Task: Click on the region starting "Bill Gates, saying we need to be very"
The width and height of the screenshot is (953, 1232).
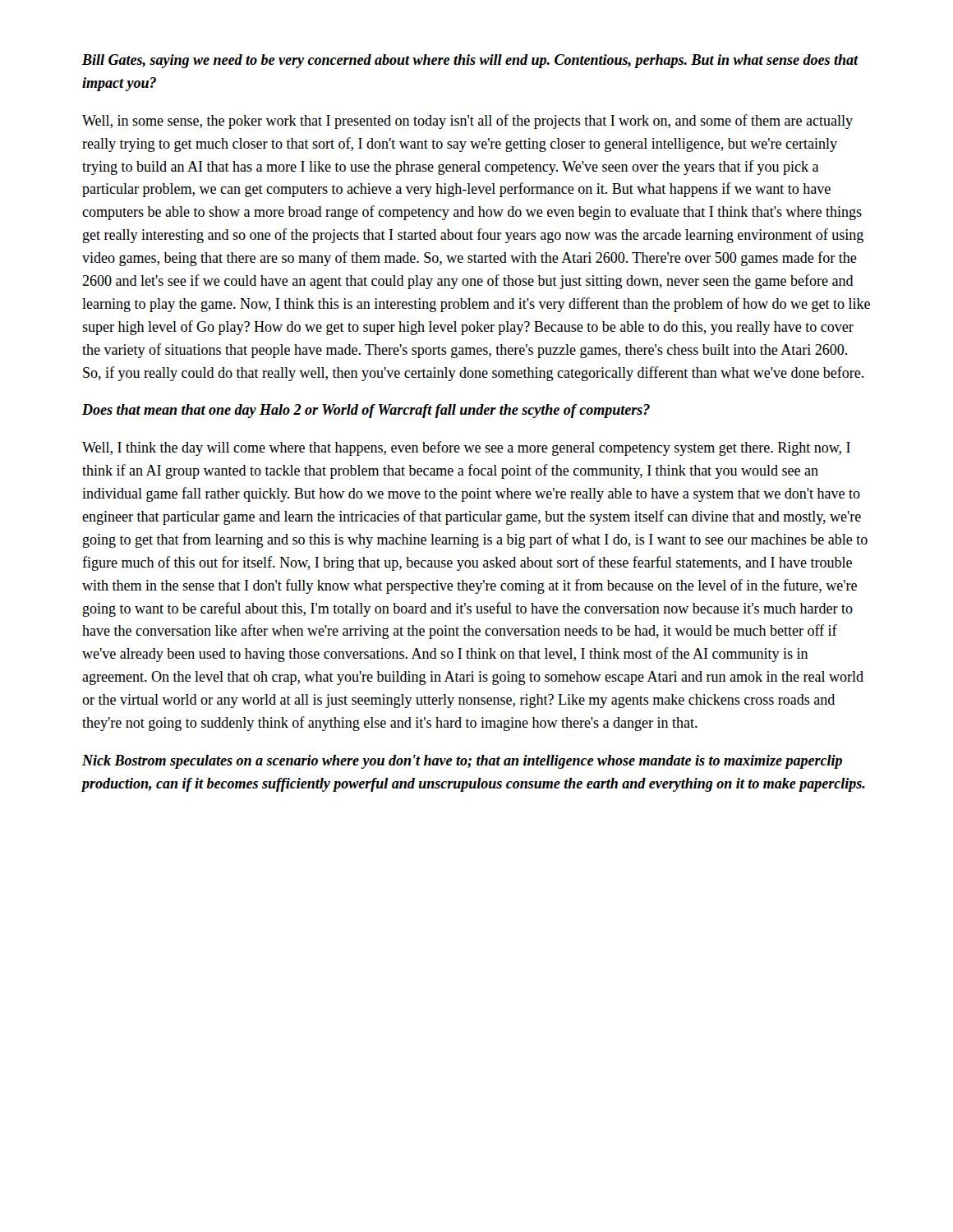Action: (x=470, y=71)
